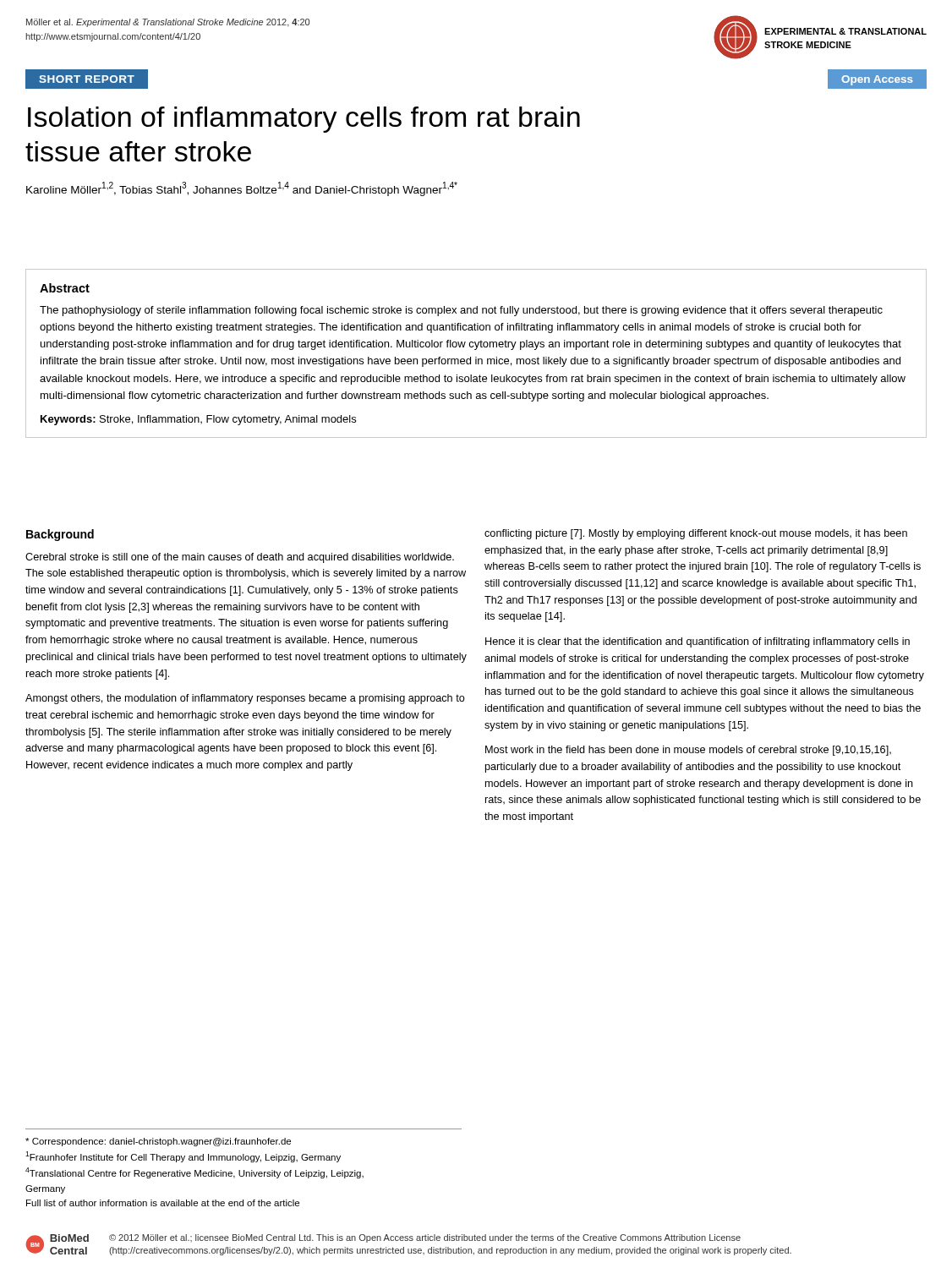This screenshot has width=952, height=1268.
Task: Locate the section header containing "Open Access"
Action: click(877, 79)
